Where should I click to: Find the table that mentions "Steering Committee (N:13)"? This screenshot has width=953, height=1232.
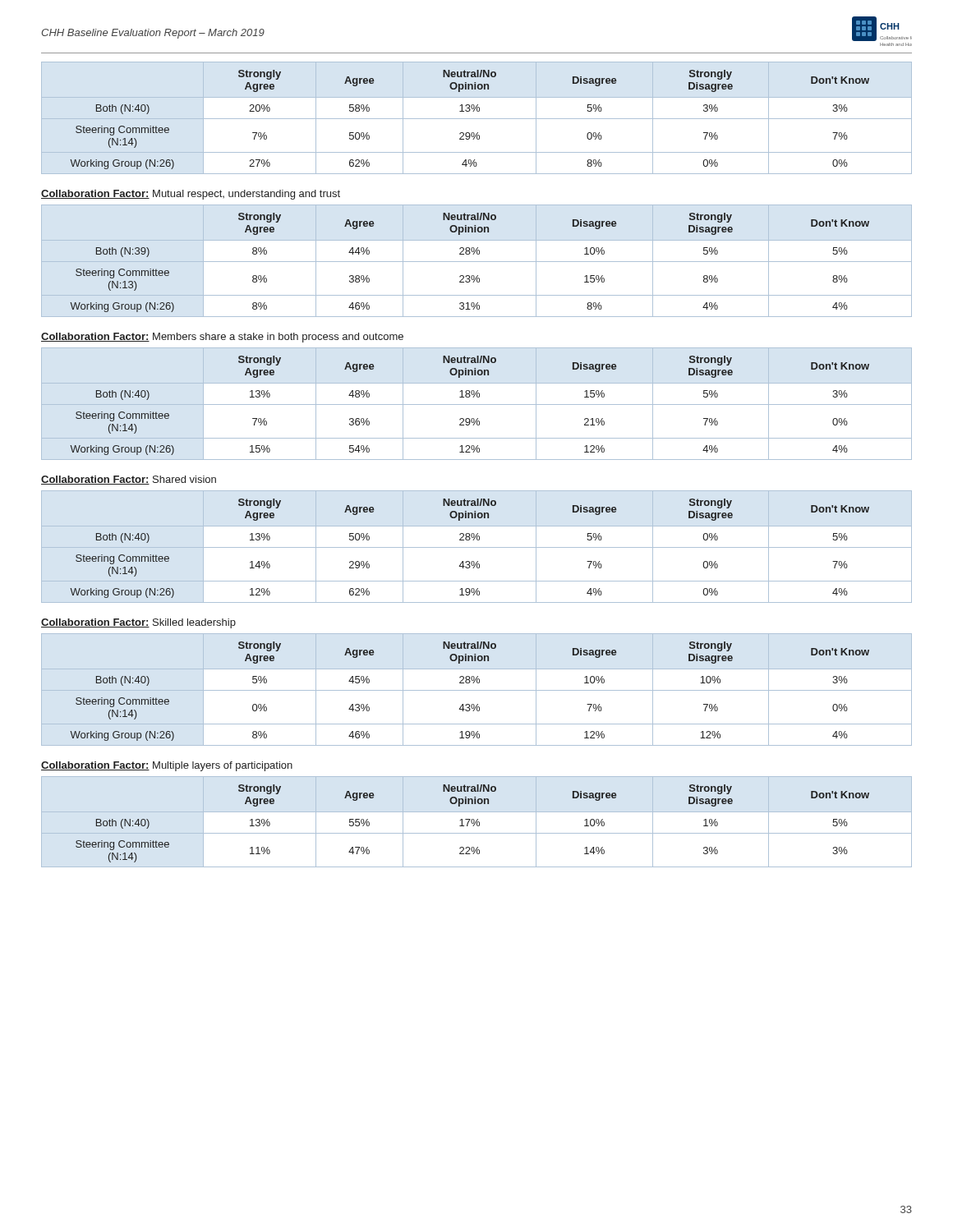[476, 261]
